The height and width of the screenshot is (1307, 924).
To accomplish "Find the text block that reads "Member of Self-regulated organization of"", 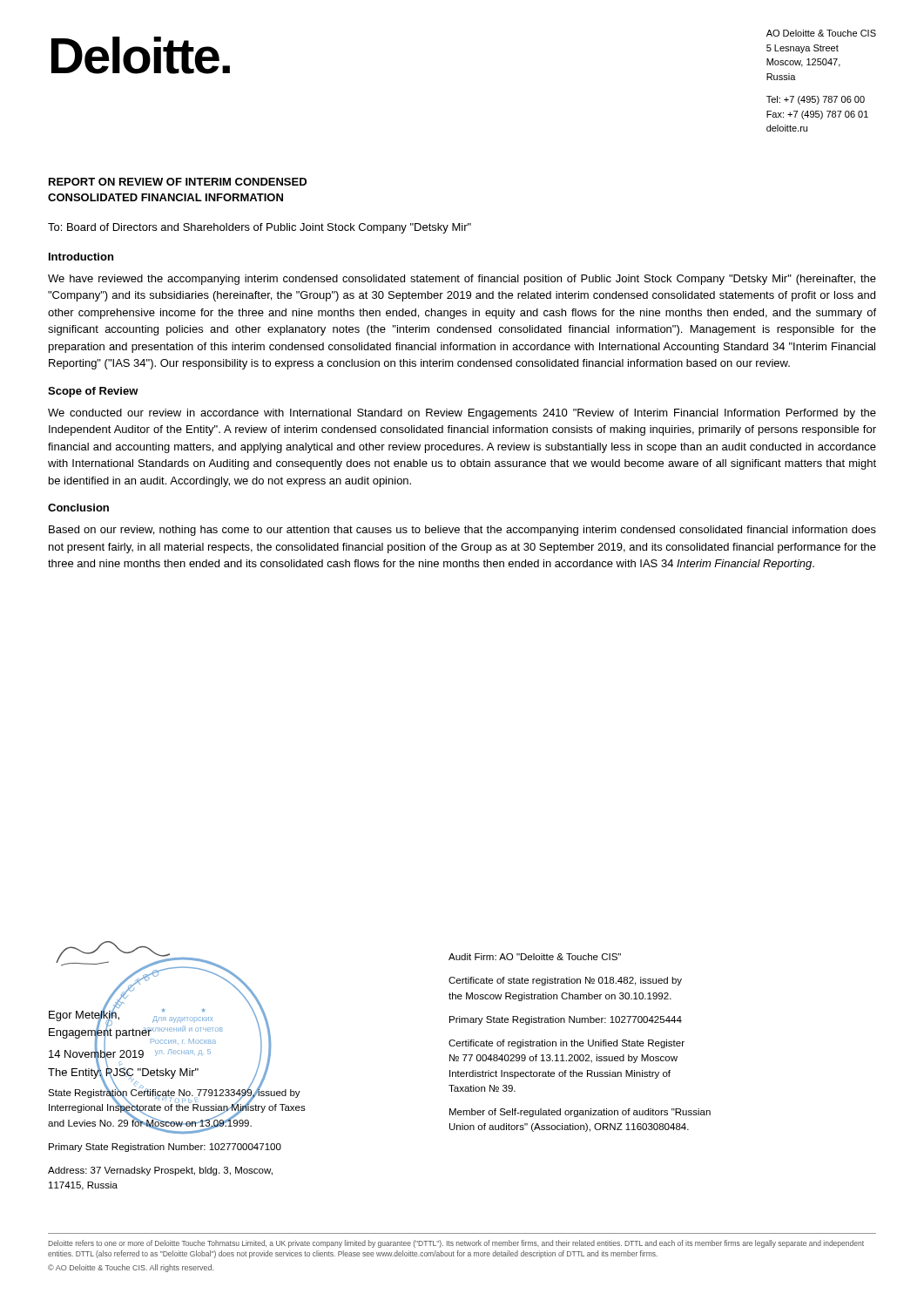I will pos(580,1119).
